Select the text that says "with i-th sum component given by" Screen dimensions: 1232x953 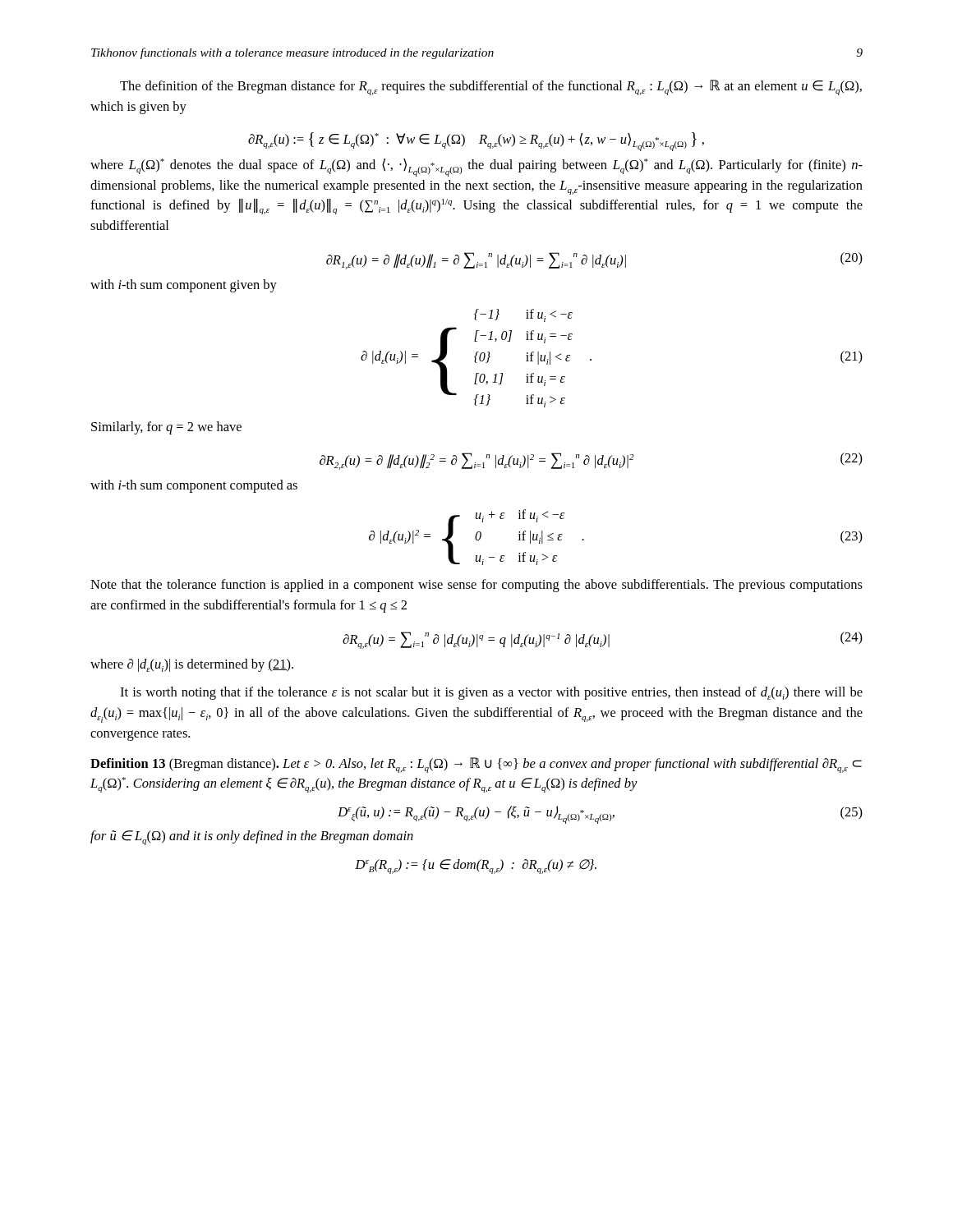point(184,286)
